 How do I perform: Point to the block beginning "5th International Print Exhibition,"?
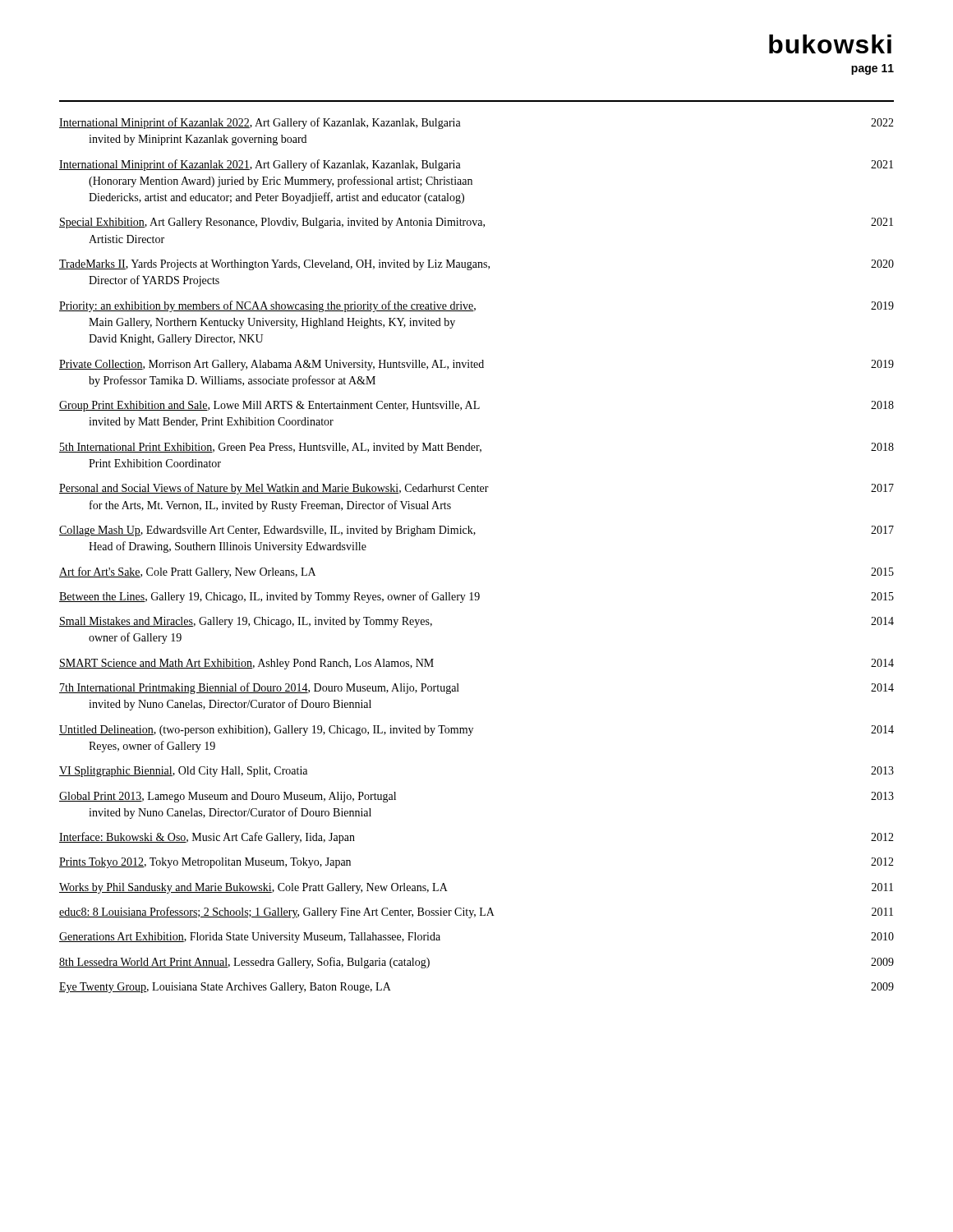(476, 456)
